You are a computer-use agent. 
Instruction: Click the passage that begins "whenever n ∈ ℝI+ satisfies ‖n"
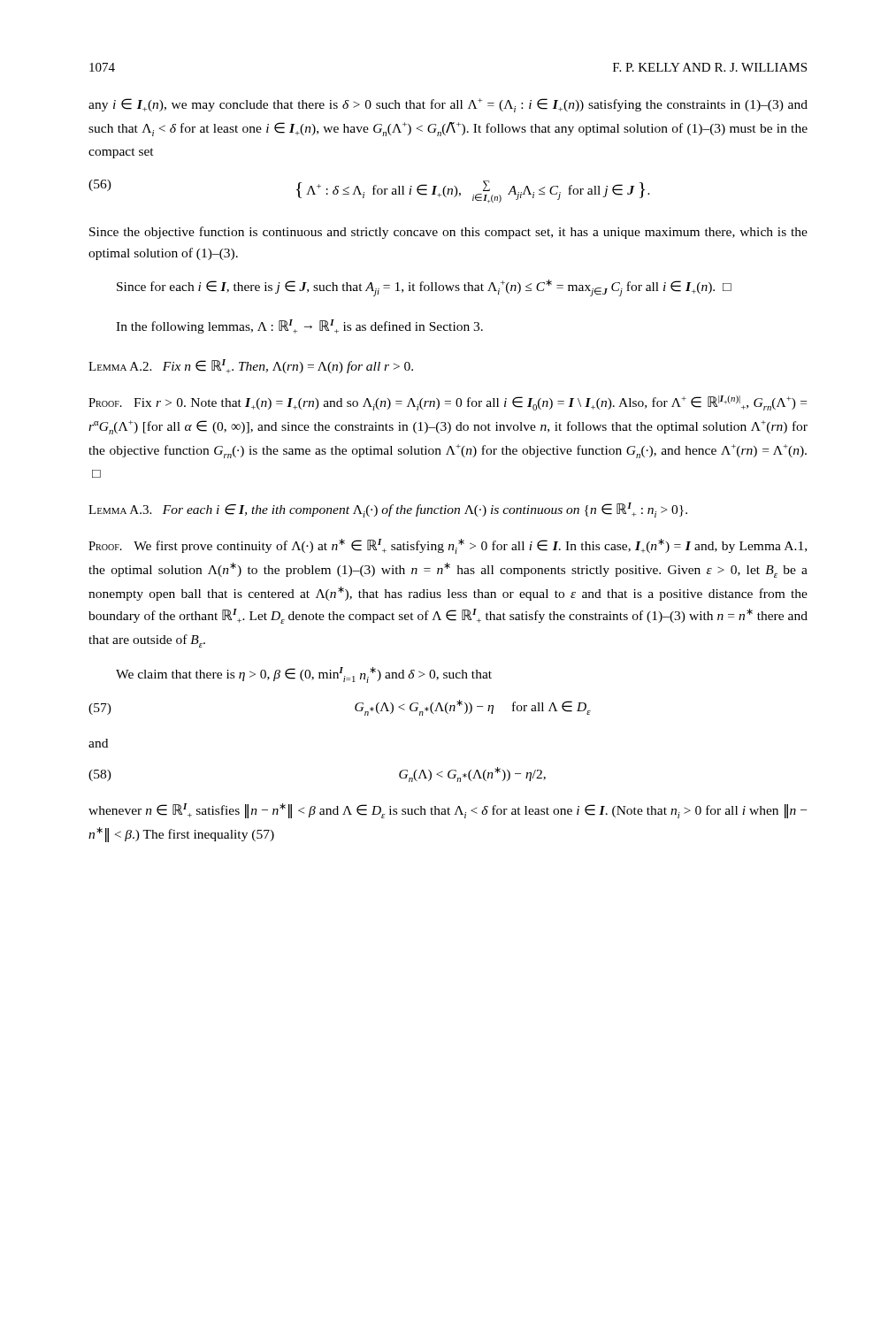[x=448, y=821]
